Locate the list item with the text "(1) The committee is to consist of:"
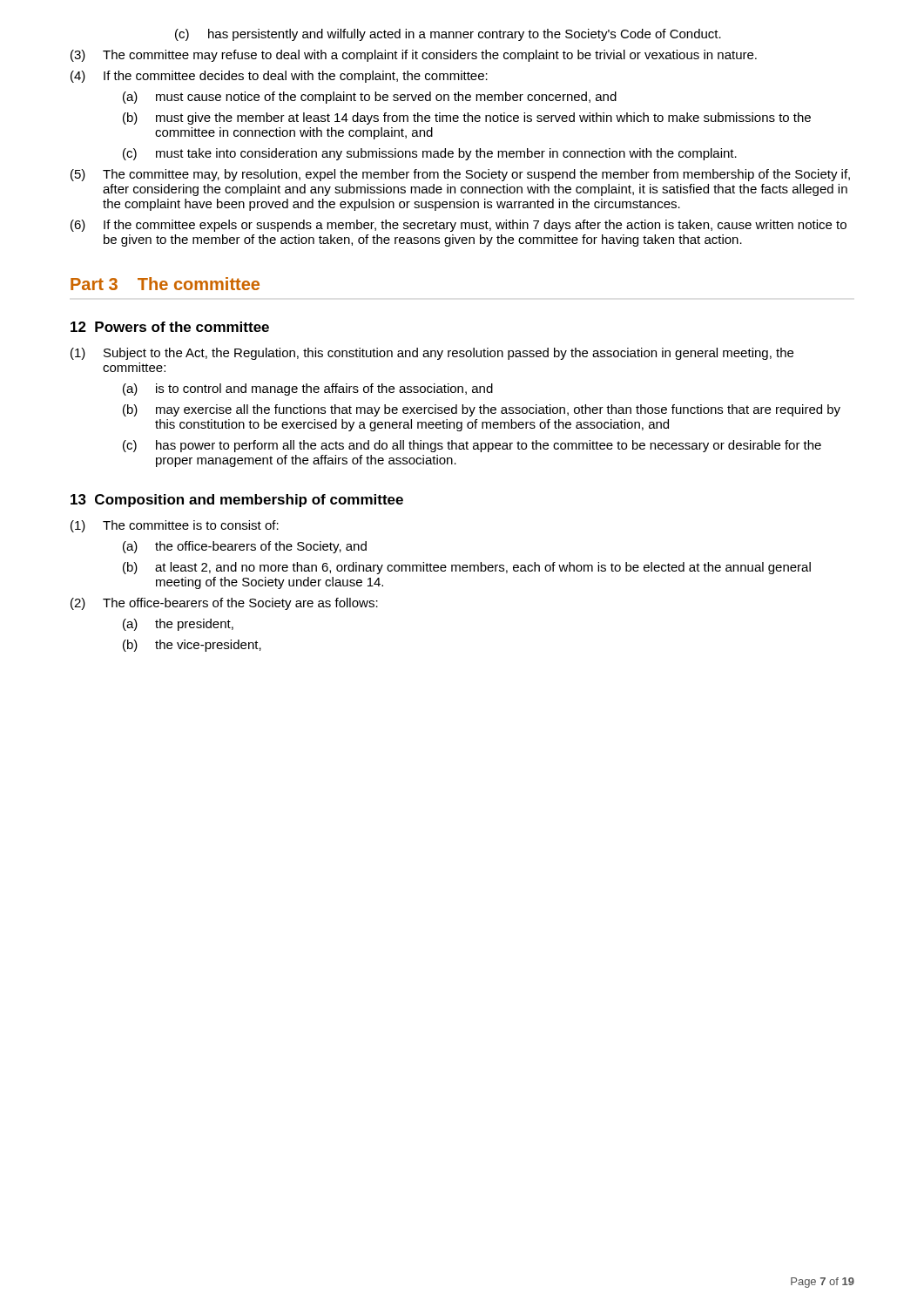This screenshot has height=1307, width=924. 175,526
